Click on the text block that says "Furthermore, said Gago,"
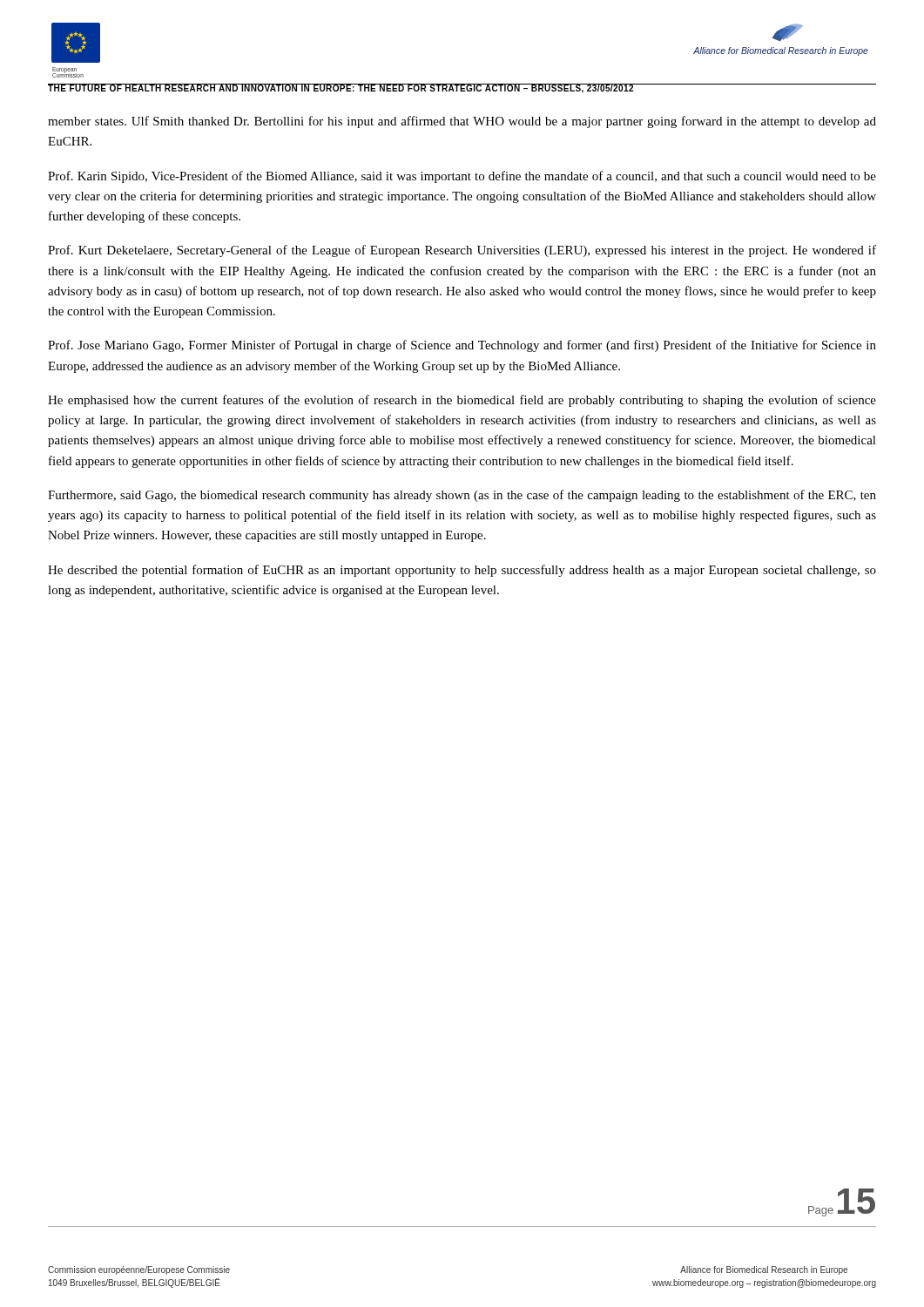 462,515
